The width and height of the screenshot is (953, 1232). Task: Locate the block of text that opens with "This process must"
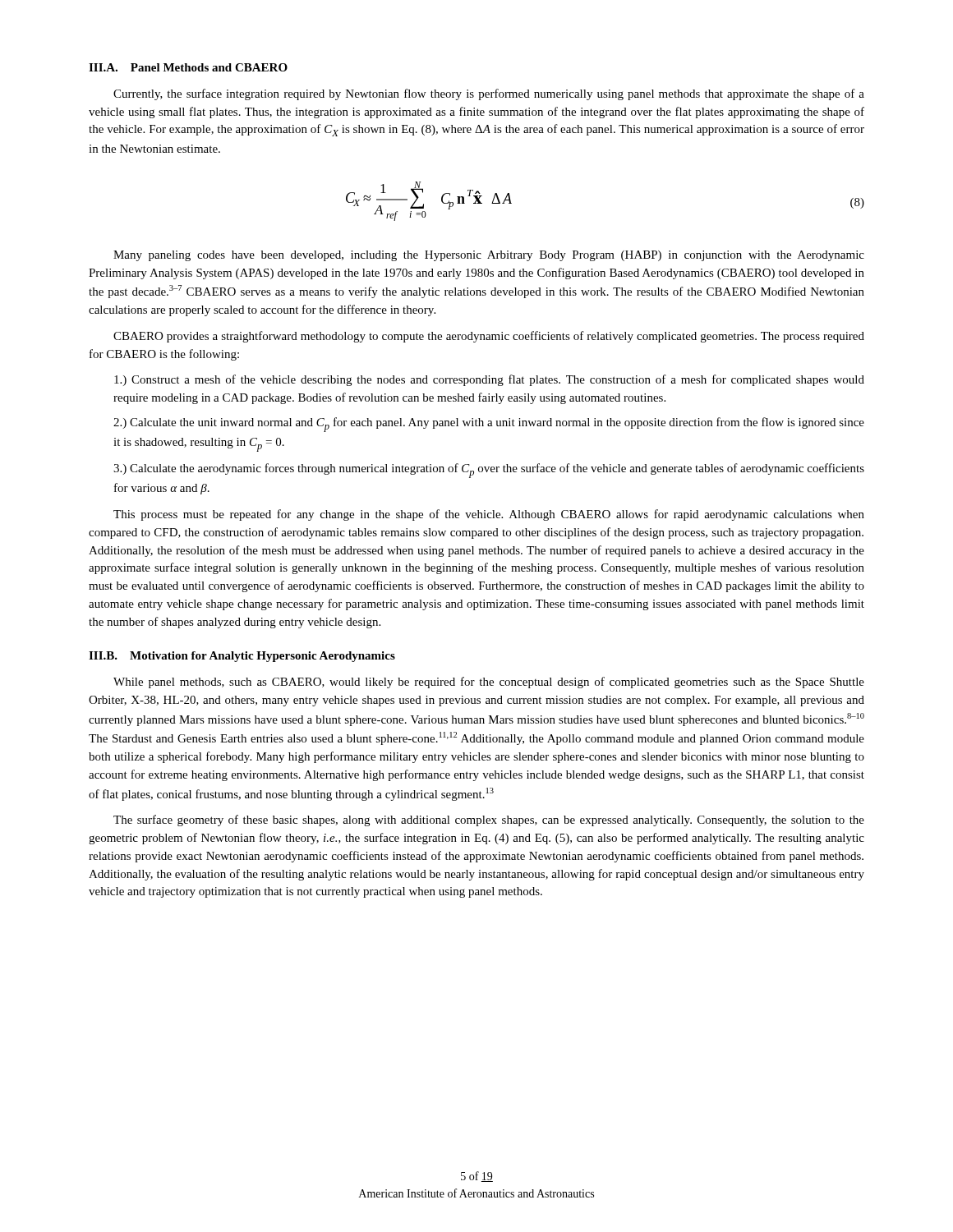tap(476, 568)
